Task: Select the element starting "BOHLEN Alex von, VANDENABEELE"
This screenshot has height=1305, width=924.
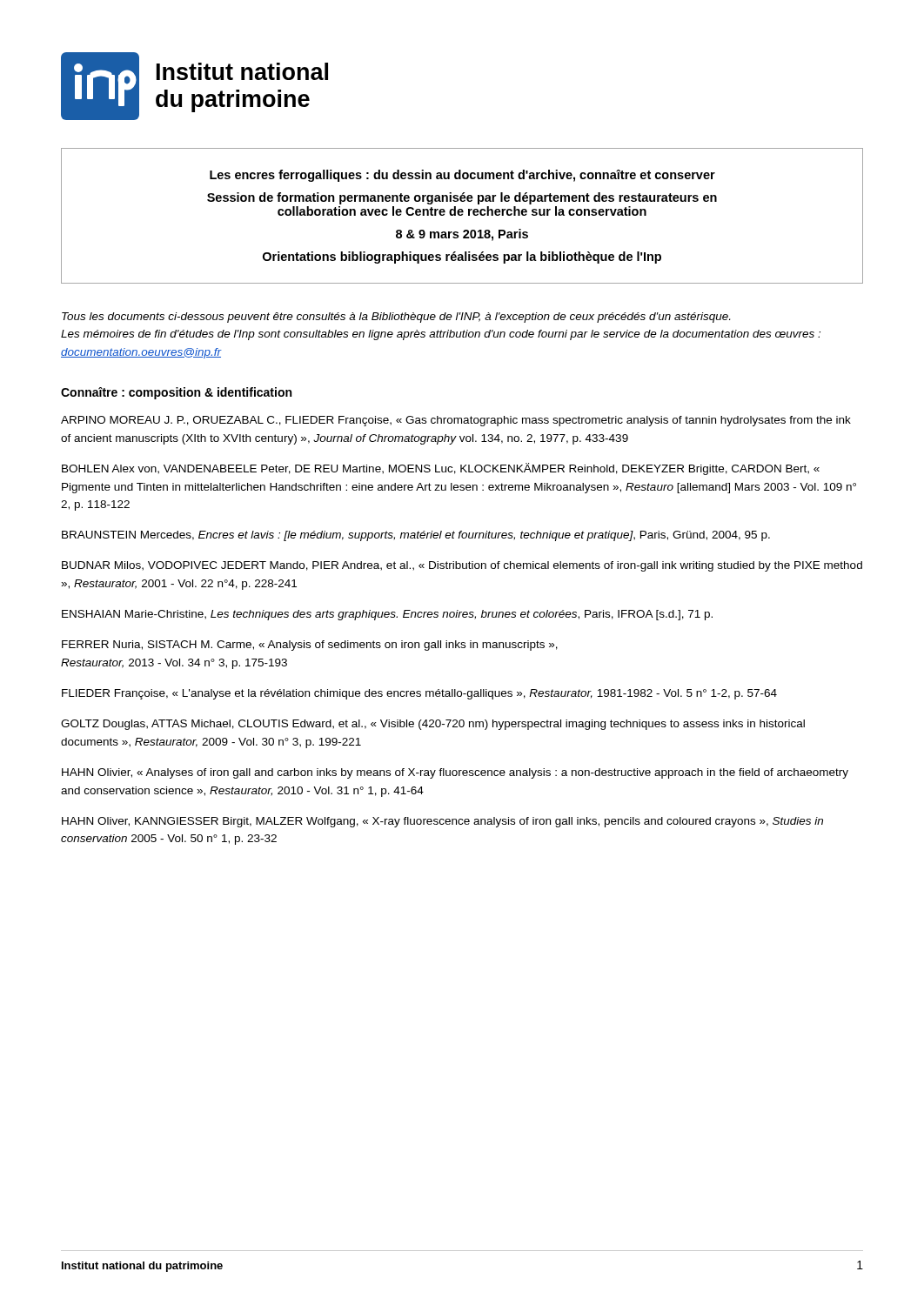Action: [459, 486]
